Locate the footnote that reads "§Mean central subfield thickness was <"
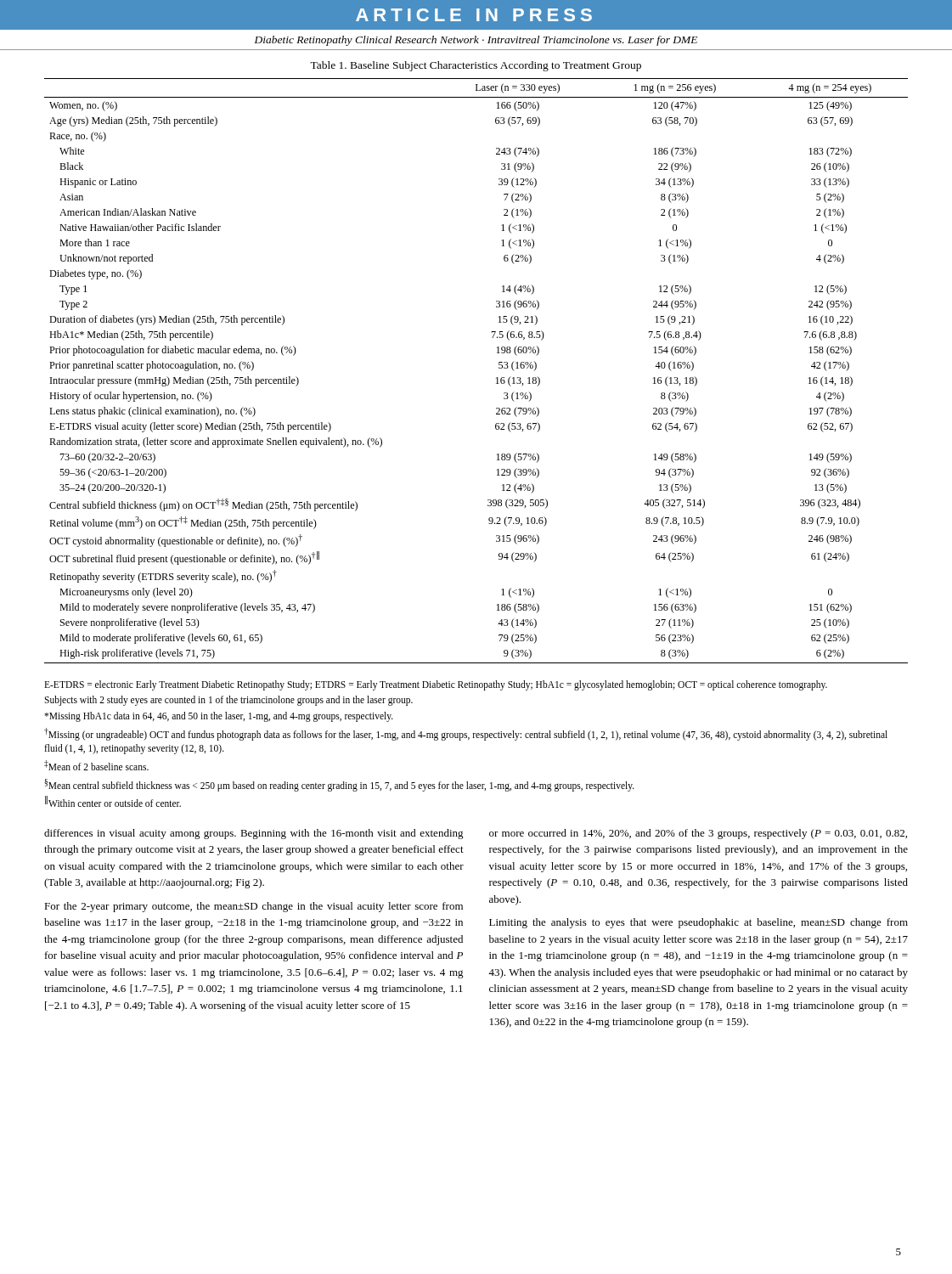 pos(339,783)
